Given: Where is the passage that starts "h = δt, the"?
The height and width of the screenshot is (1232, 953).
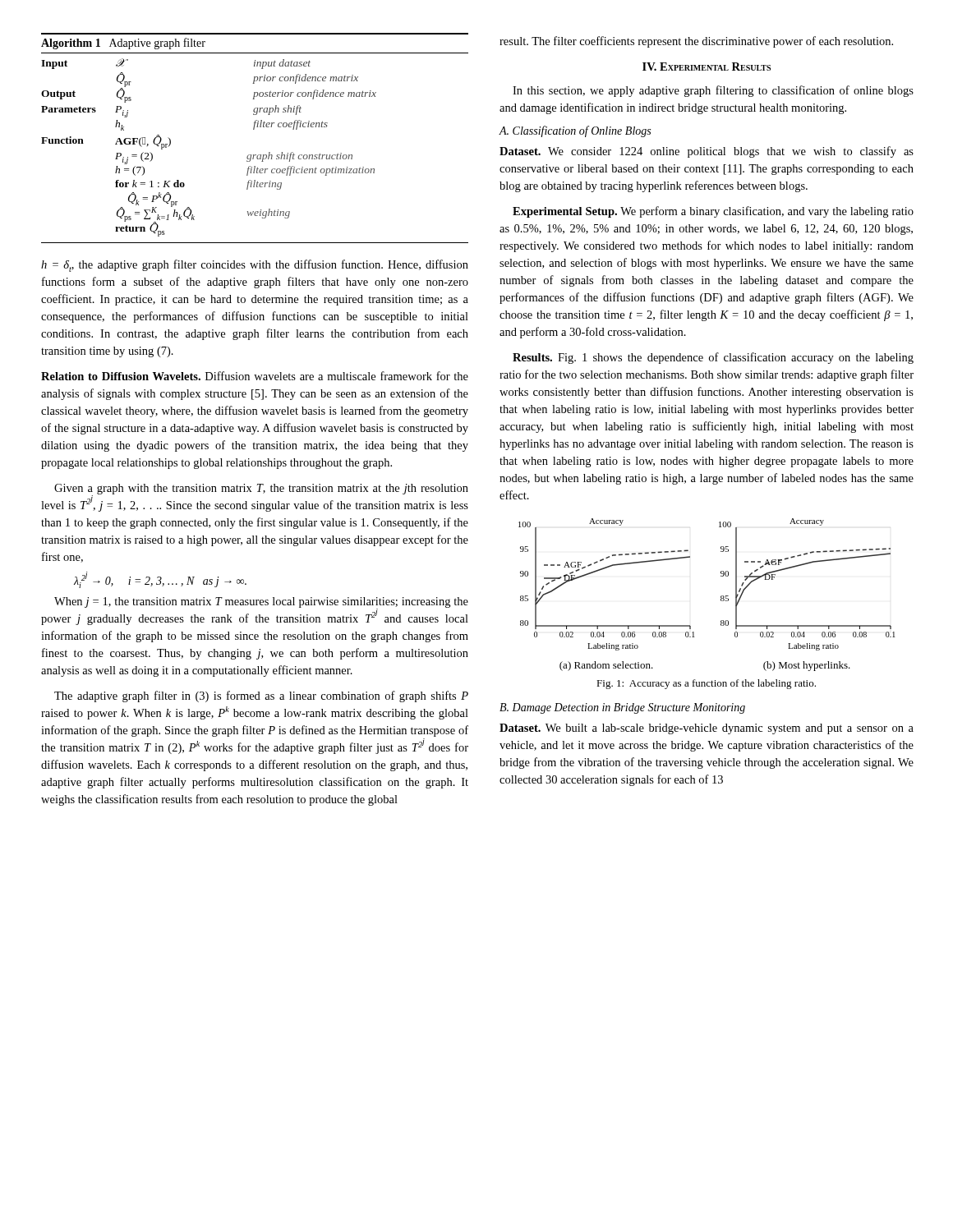Looking at the screenshot, I should click(255, 411).
